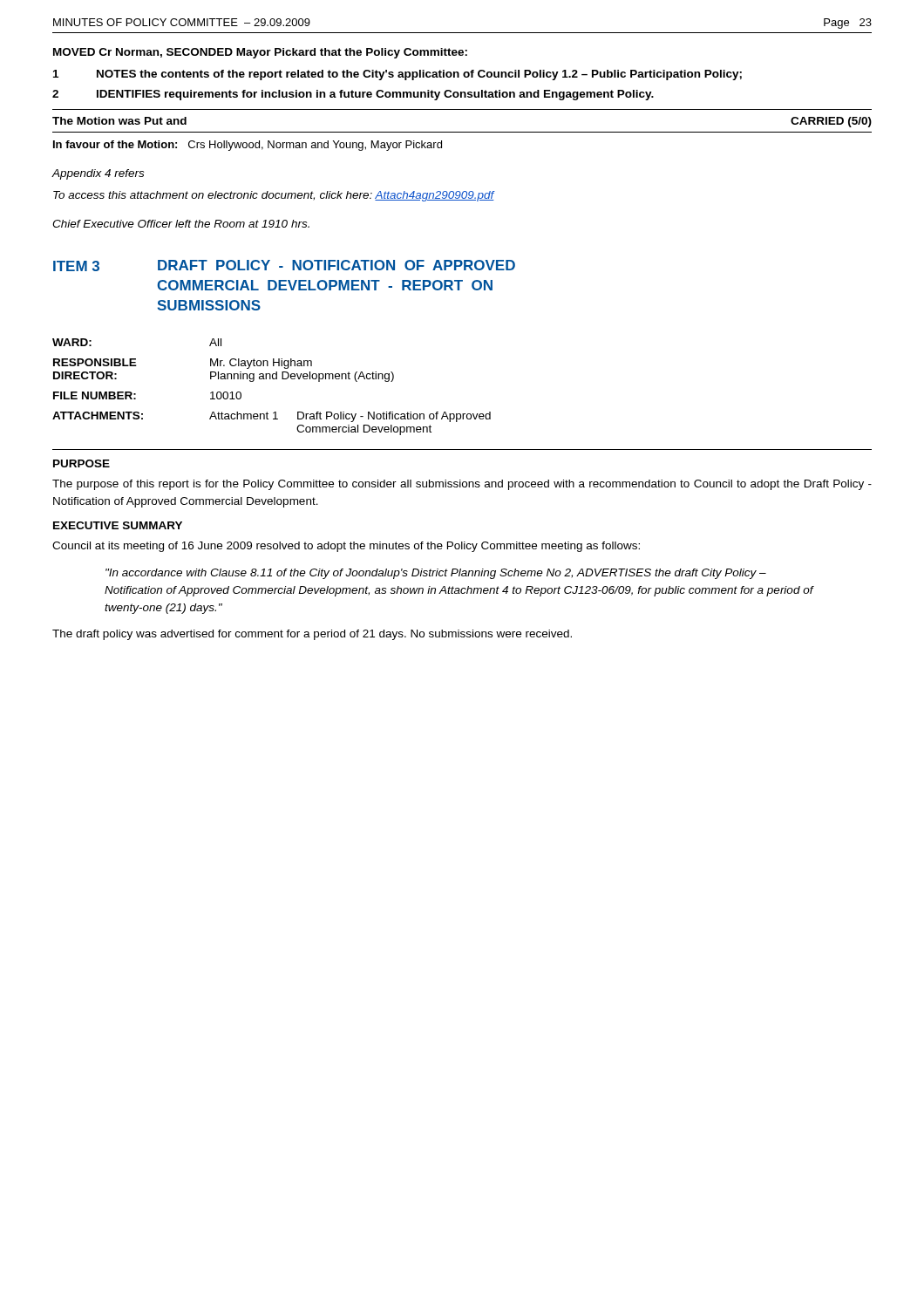This screenshot has width=924, height=1308.
Task: Locate the region starting "To access this attachment on electronic document,"
Action: pyautogui.click(x=273, y=195)
